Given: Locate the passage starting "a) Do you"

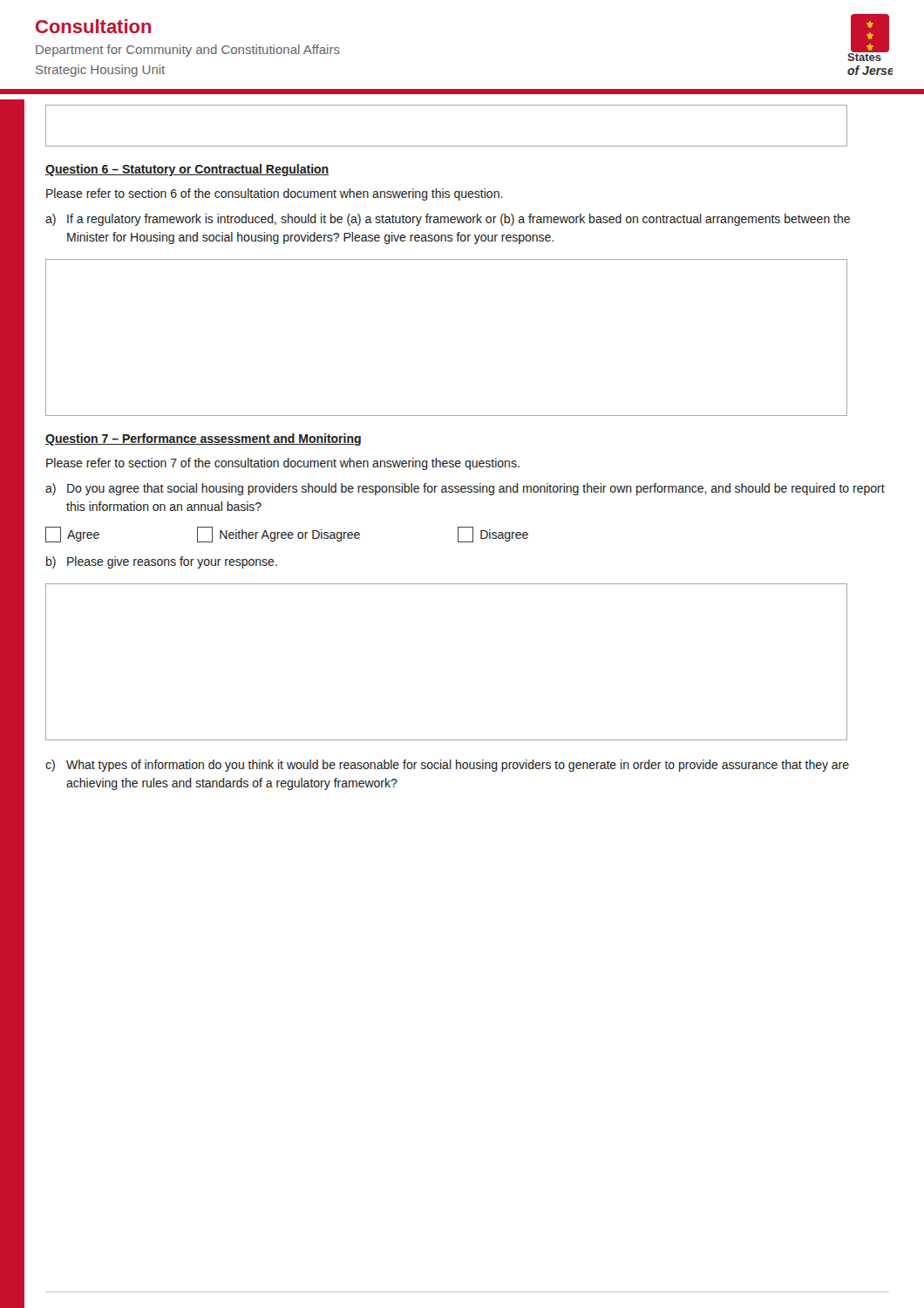Looking at the screenshot, I should pos(467,498).
